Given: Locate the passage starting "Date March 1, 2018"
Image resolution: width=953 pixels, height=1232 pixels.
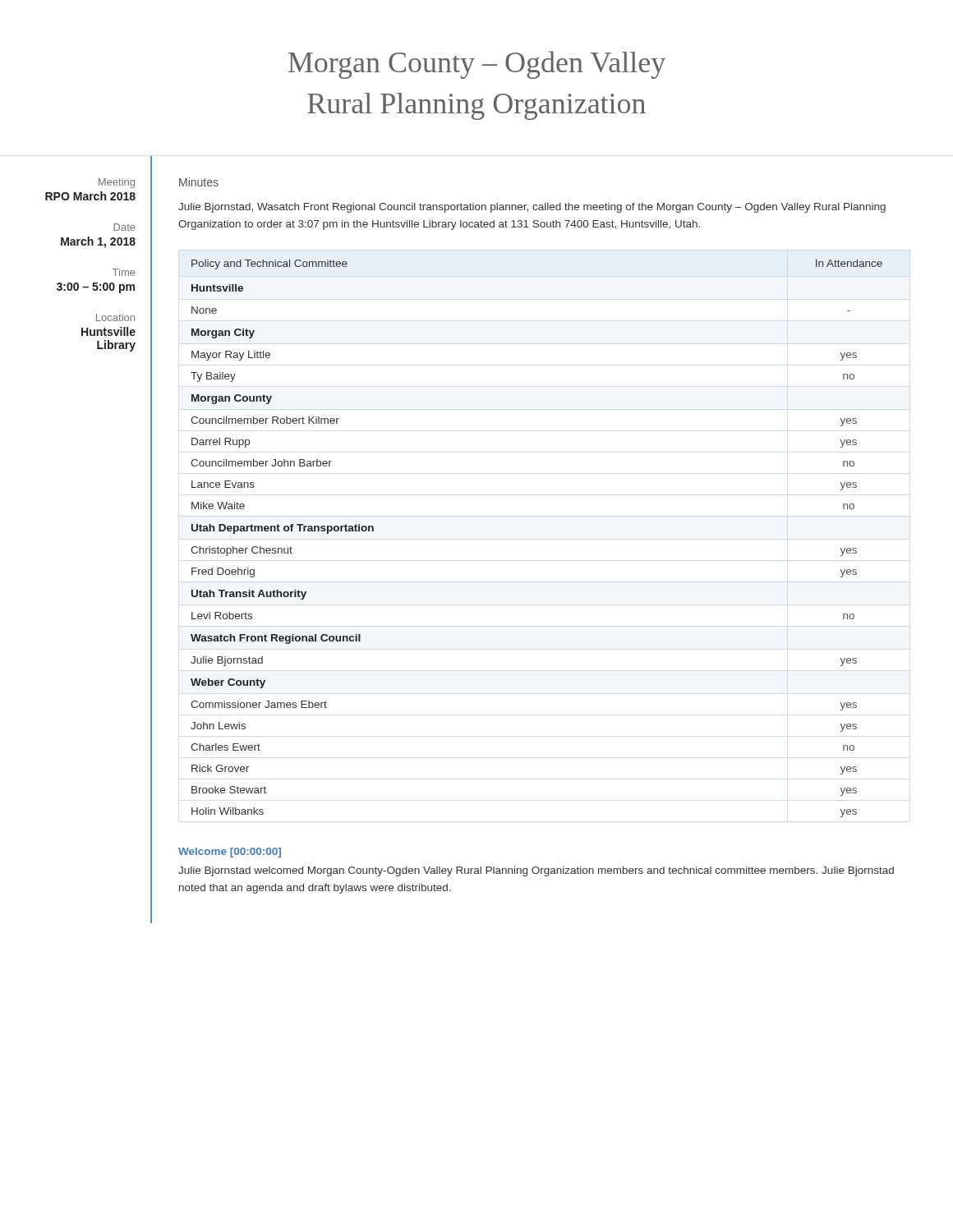Looking at the screenshot, I should (x=89, y=235).
